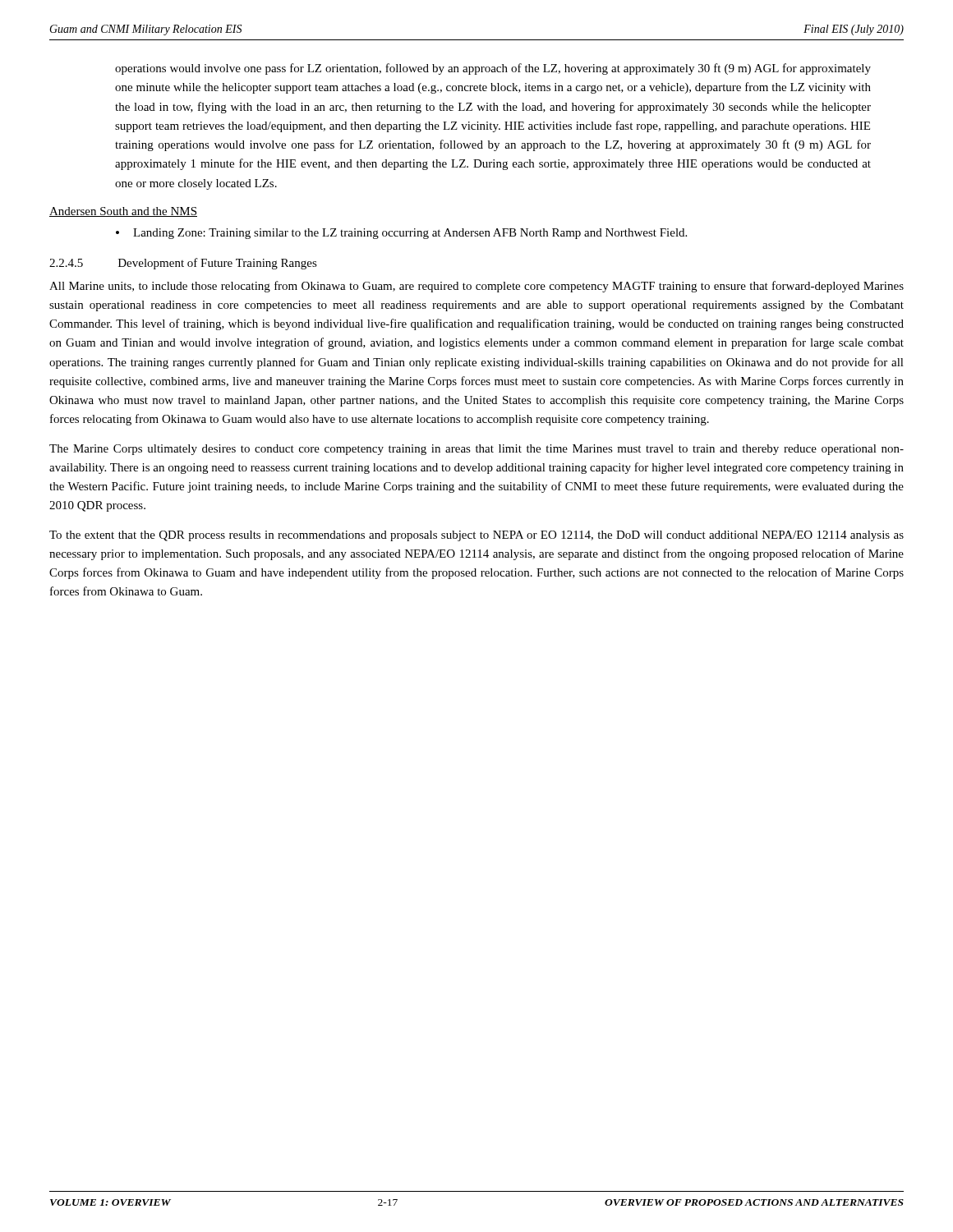
Task: Select the text block starting "• Landing Zone:"
Action: pos(493,233)
